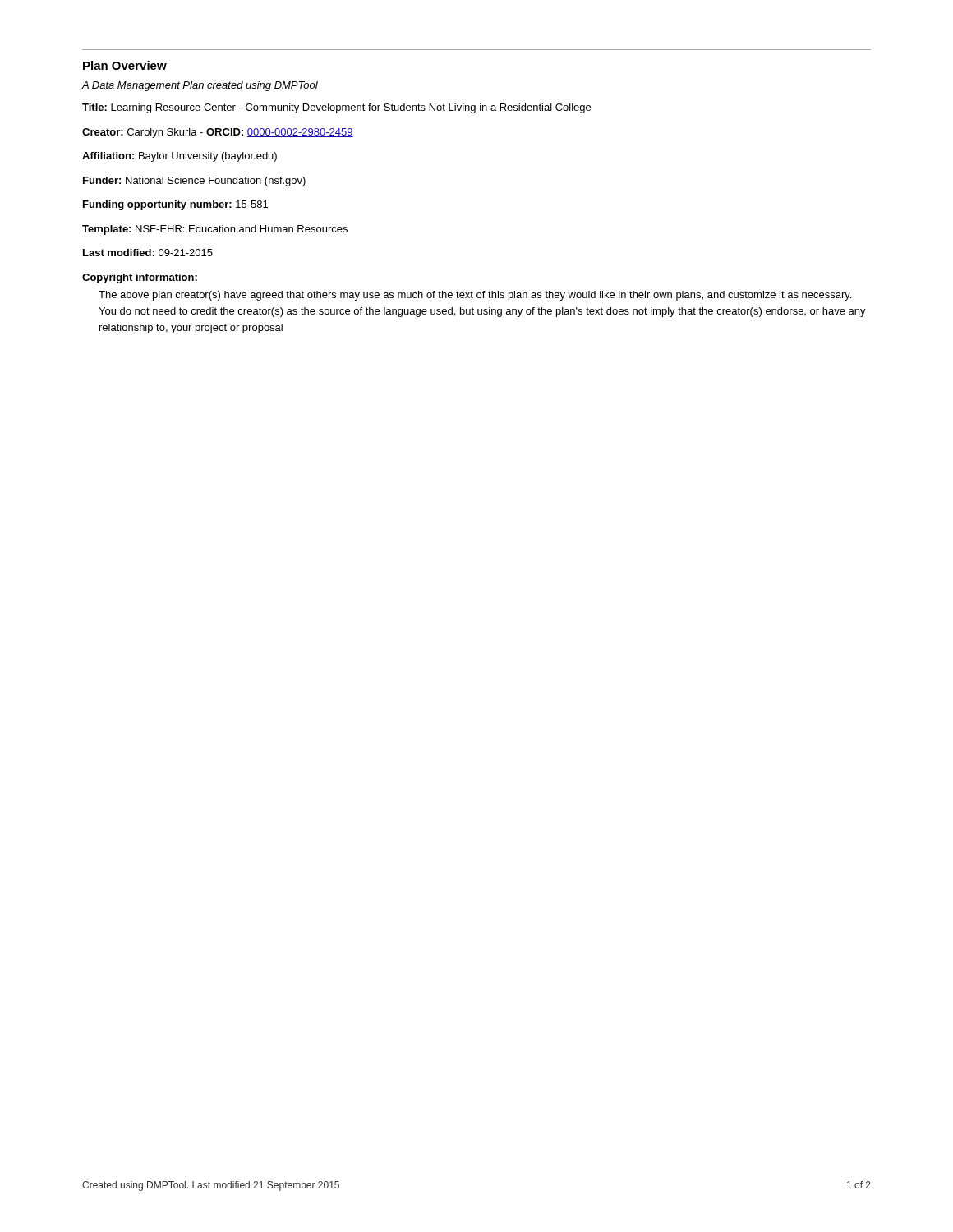Find the text block with the text "Title: Learning Resource Center -"
Screen dimensions: 1232x953
(x=337, y=107)
